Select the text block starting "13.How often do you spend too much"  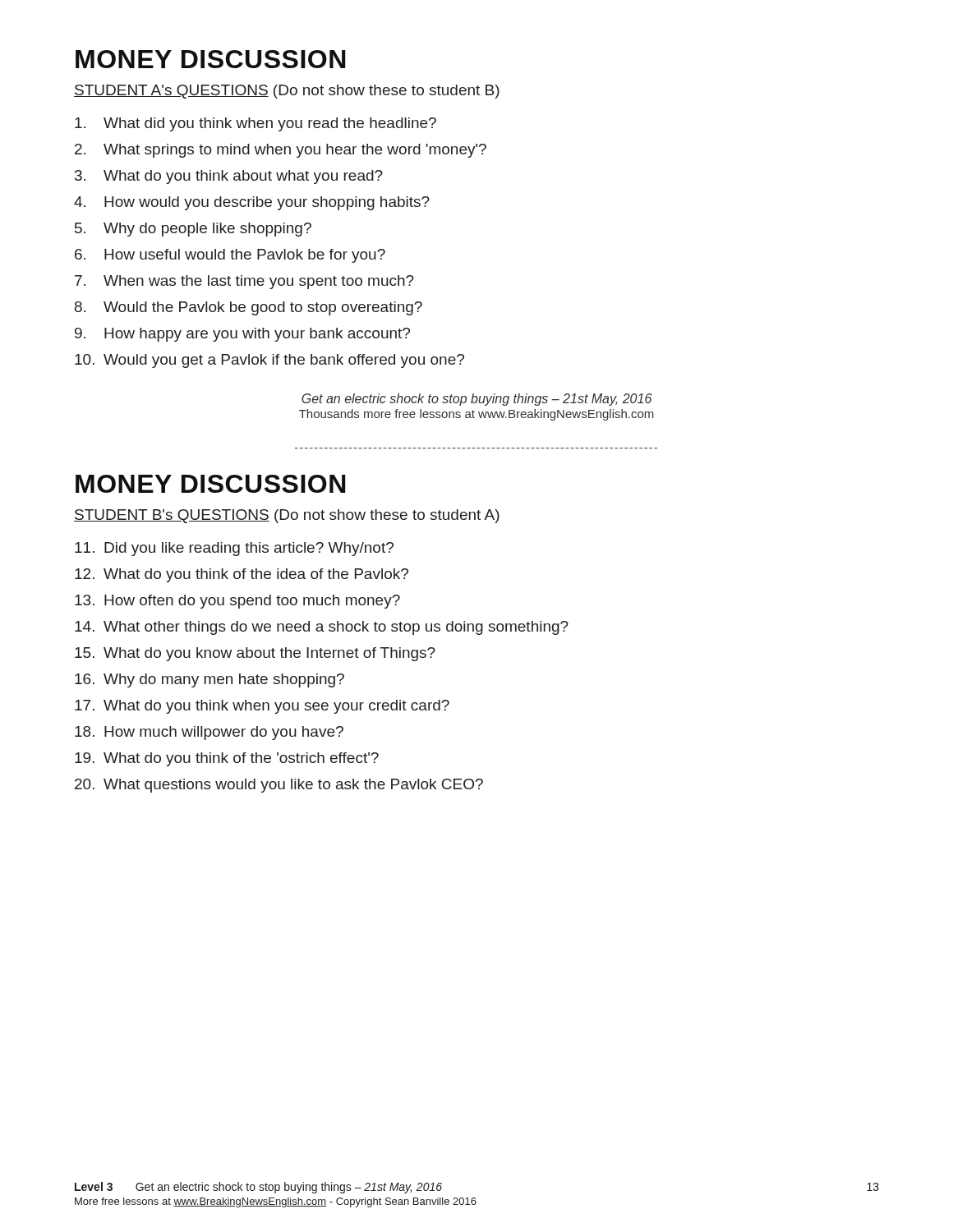(237, 600)
